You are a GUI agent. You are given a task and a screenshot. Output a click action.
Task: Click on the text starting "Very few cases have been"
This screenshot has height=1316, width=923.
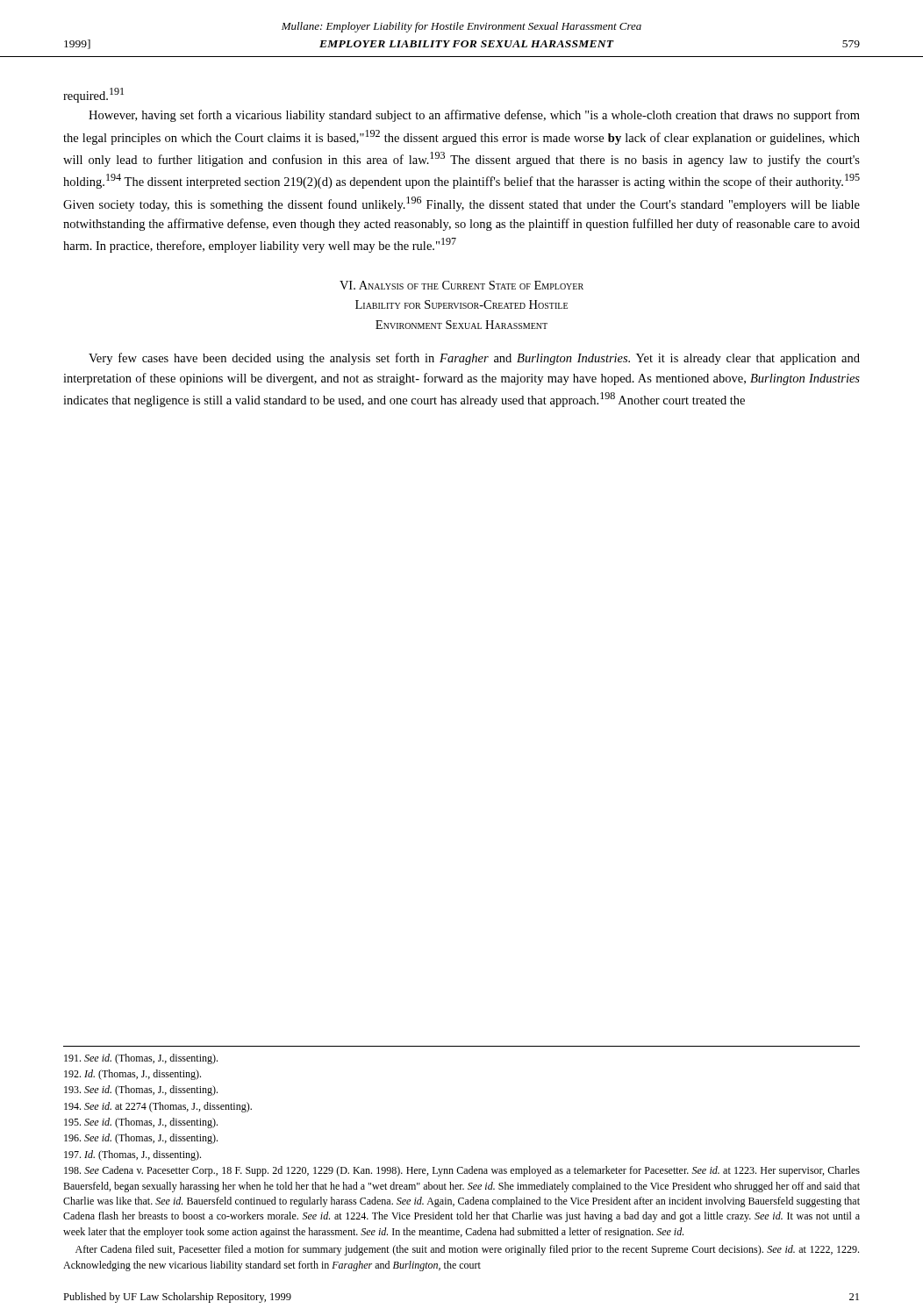[462, 379]
